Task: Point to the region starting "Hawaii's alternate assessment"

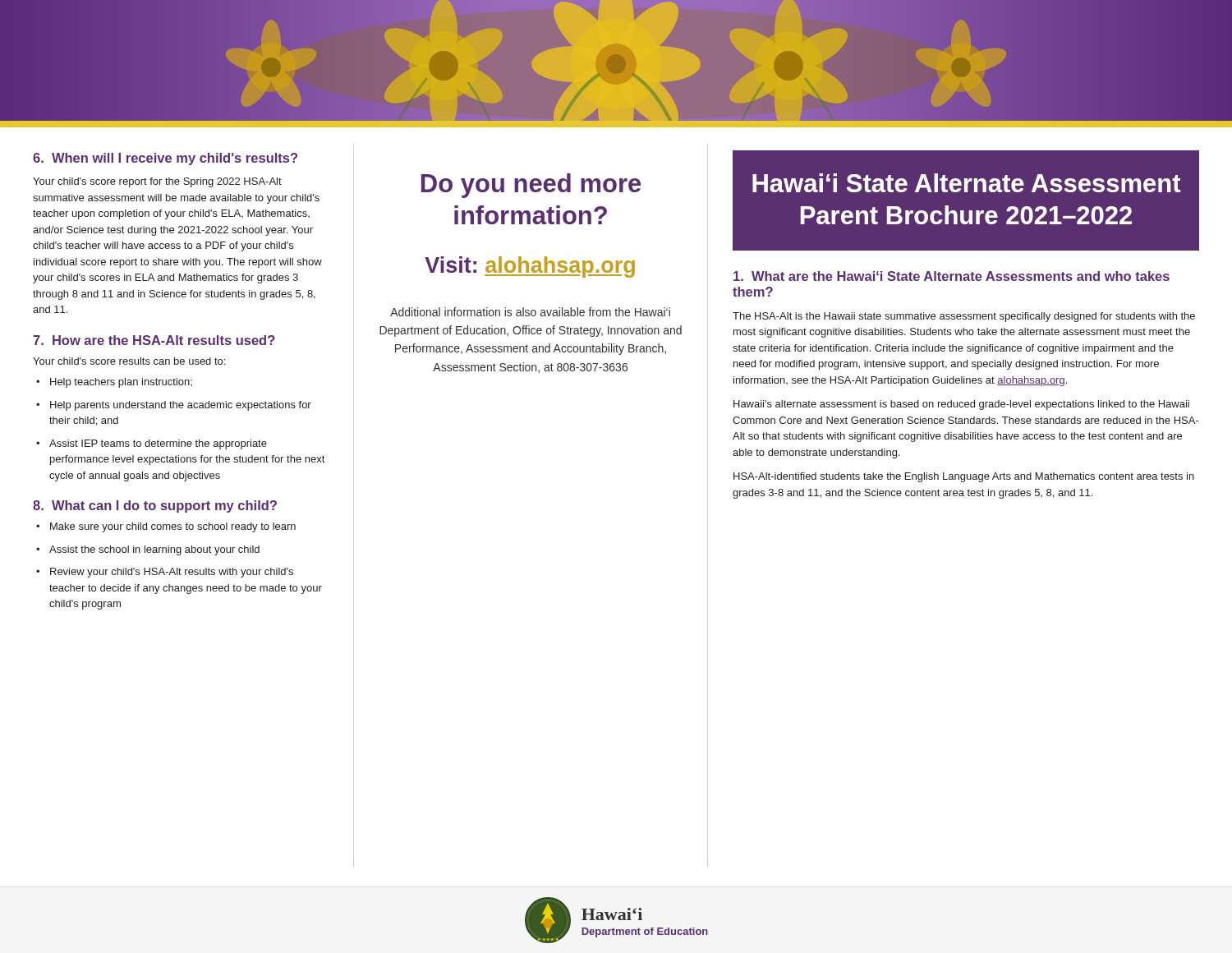Action: [966, 428]
